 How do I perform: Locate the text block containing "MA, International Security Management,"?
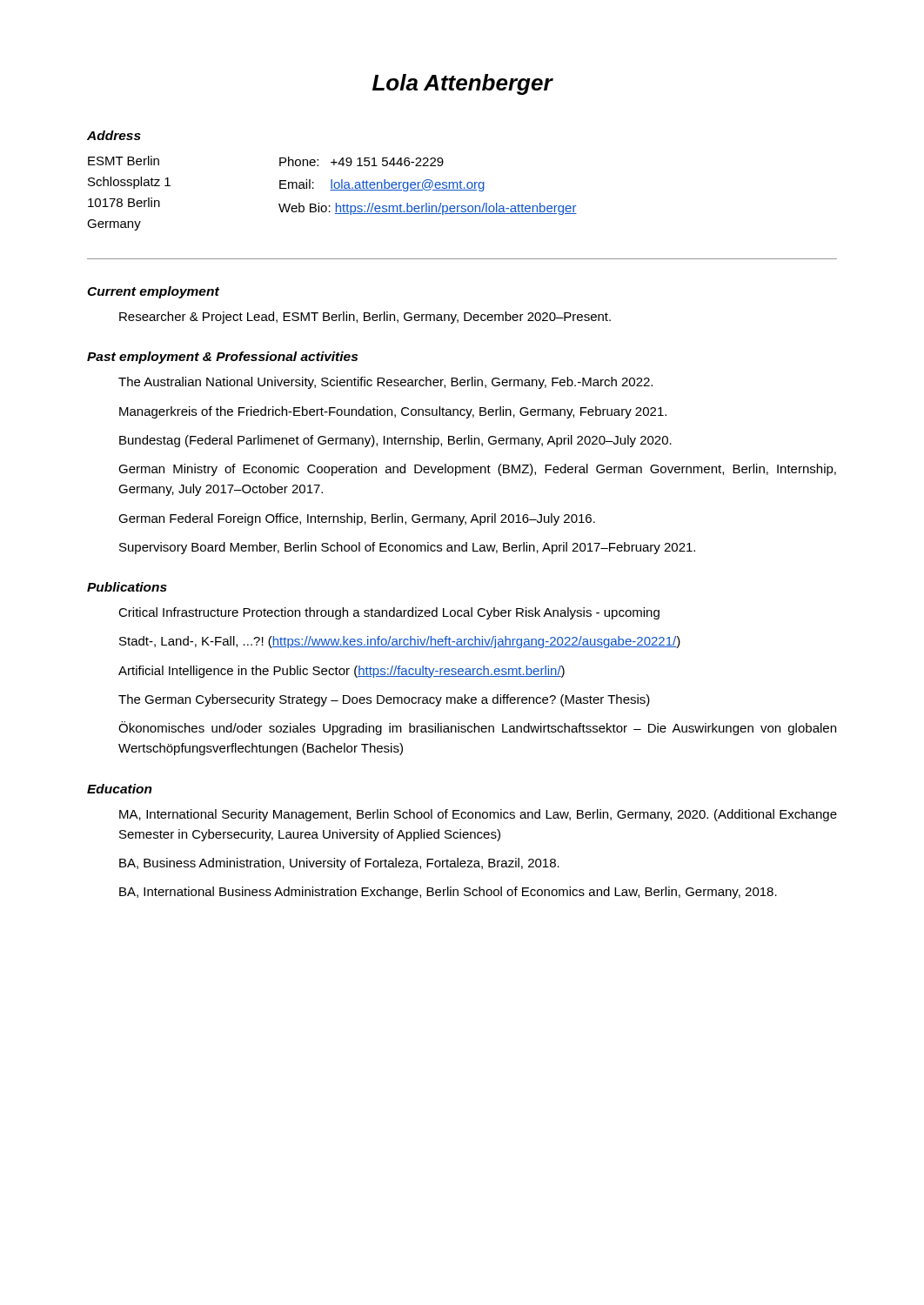tap(478, 824)
